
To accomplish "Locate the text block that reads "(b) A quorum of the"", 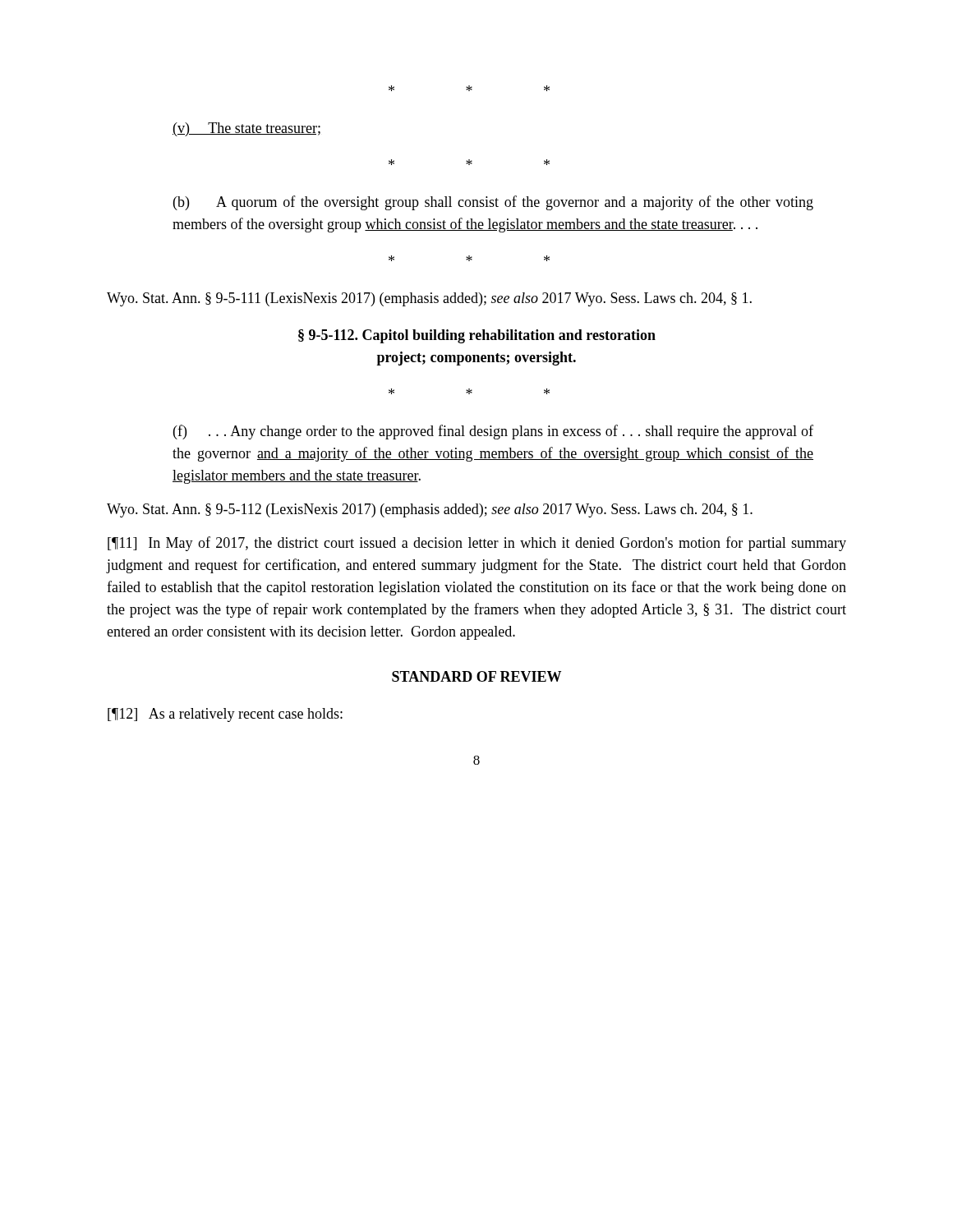I will 493,214.
